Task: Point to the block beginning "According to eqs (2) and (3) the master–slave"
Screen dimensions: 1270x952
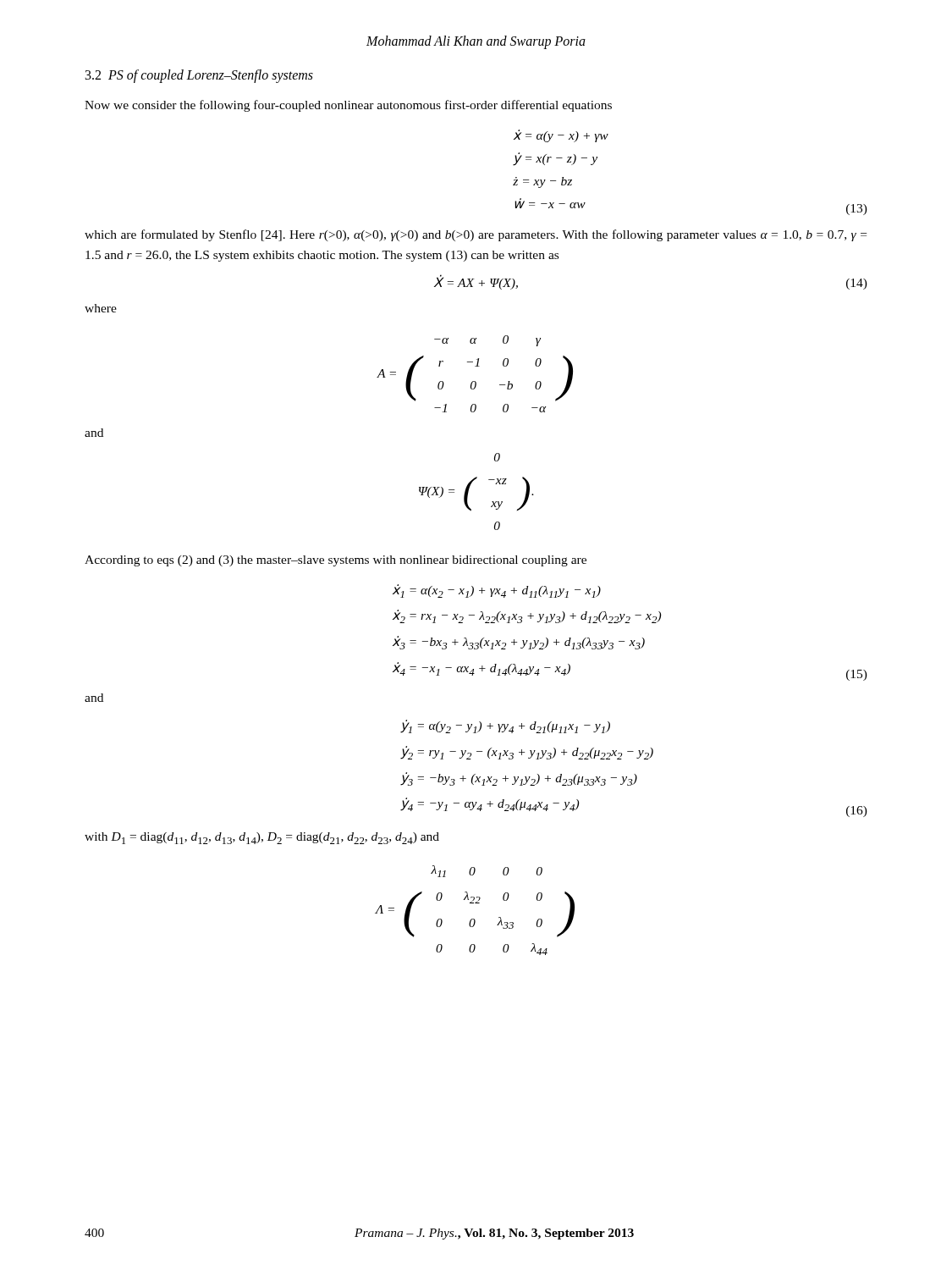Action: point(336,559)
